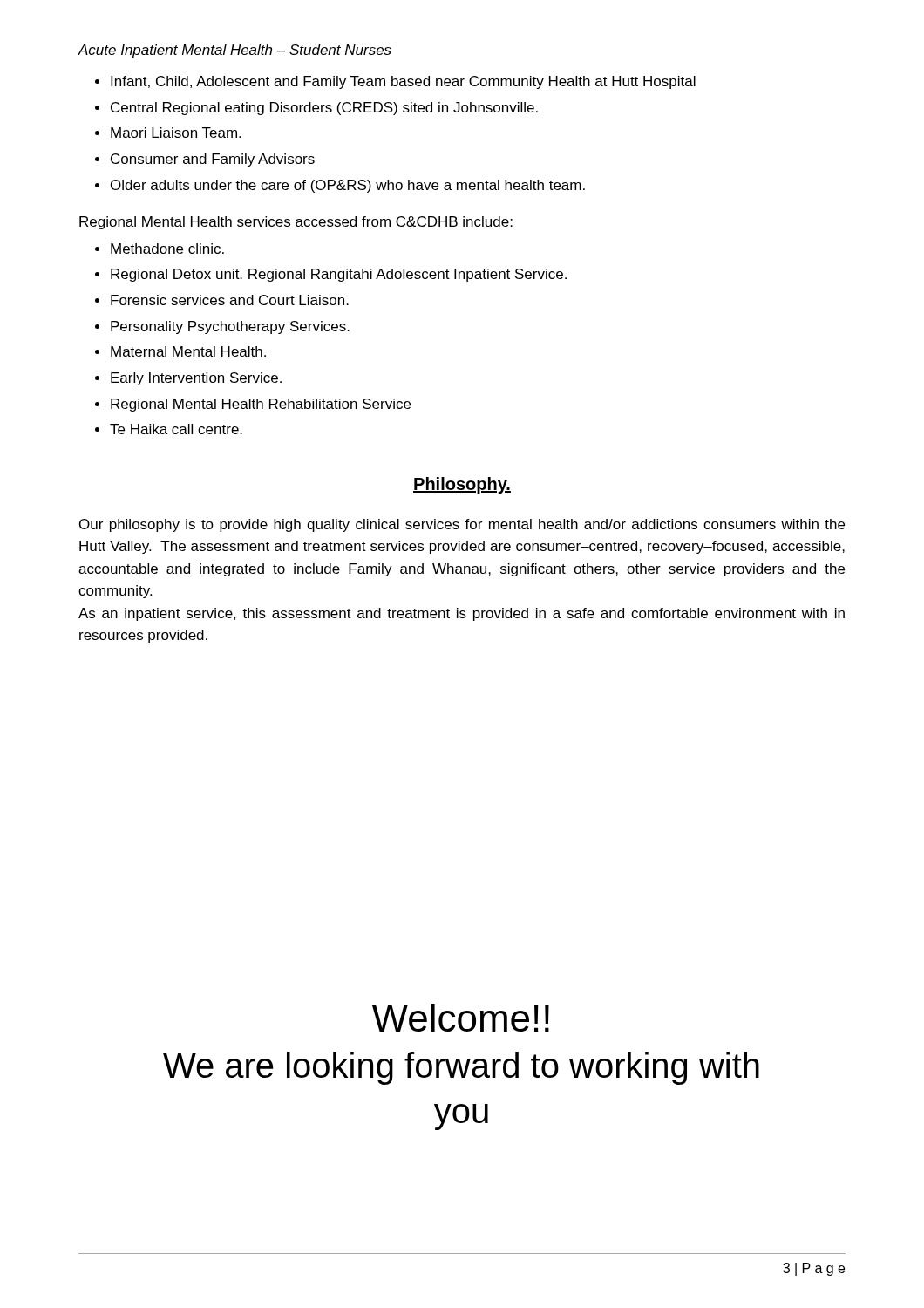Locate the list item that reads "Te Haika call centre."

[176, 429]
